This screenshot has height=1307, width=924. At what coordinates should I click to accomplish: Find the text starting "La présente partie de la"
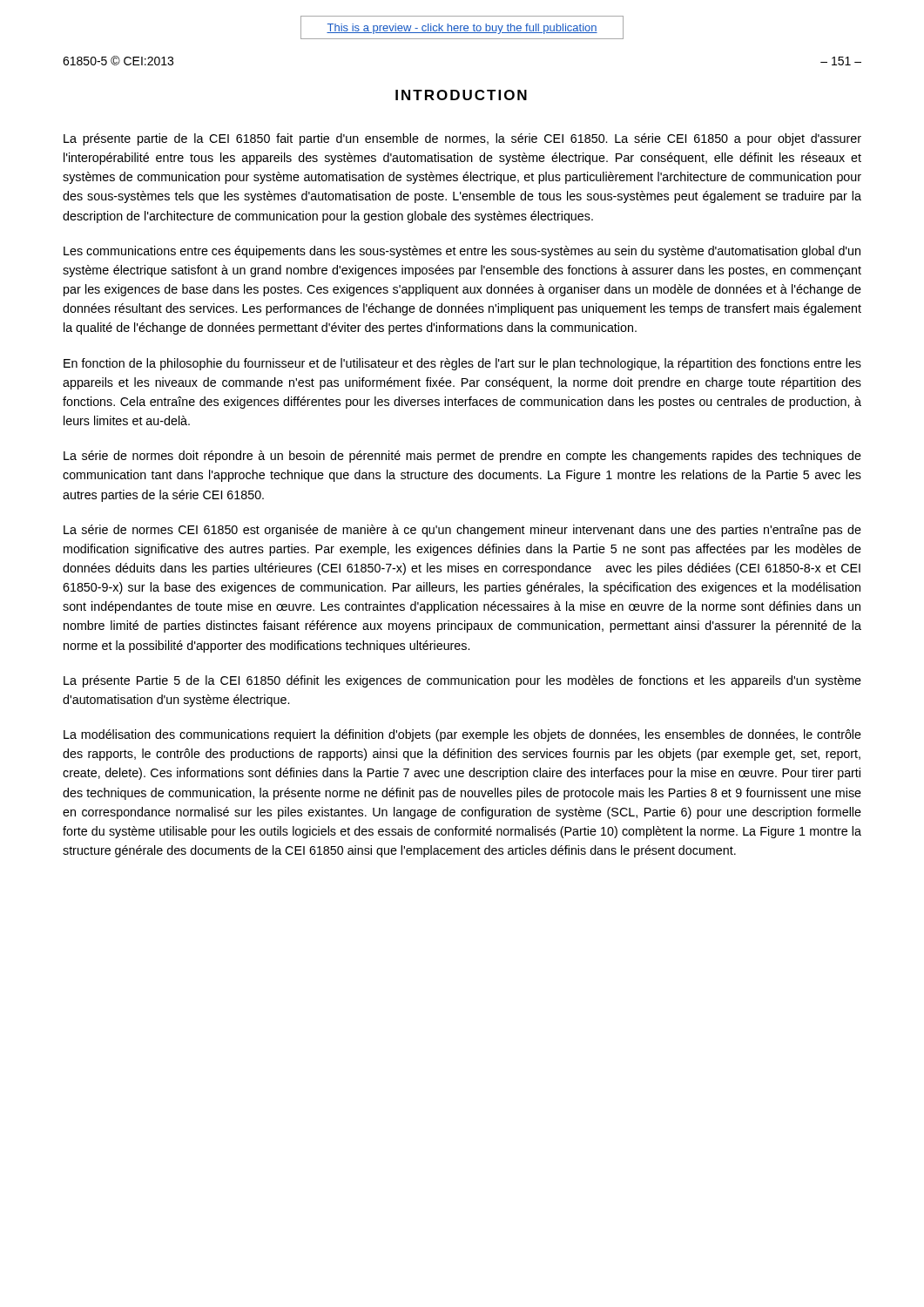pos(462,177)
